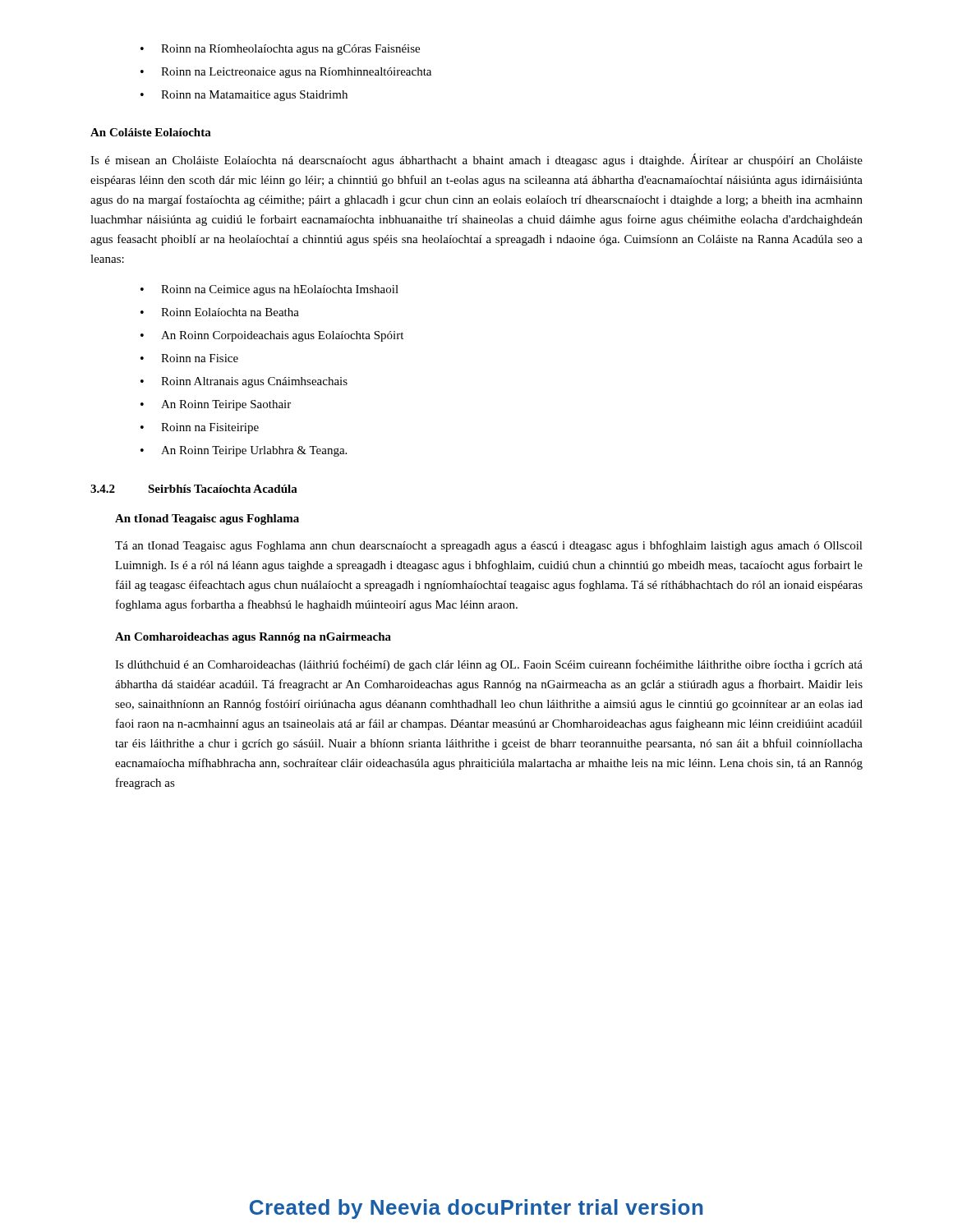Where is the section header that starts "An tIonad Teagaisc"?
This screenshot has height=1232, width=953.
point(207,518)
